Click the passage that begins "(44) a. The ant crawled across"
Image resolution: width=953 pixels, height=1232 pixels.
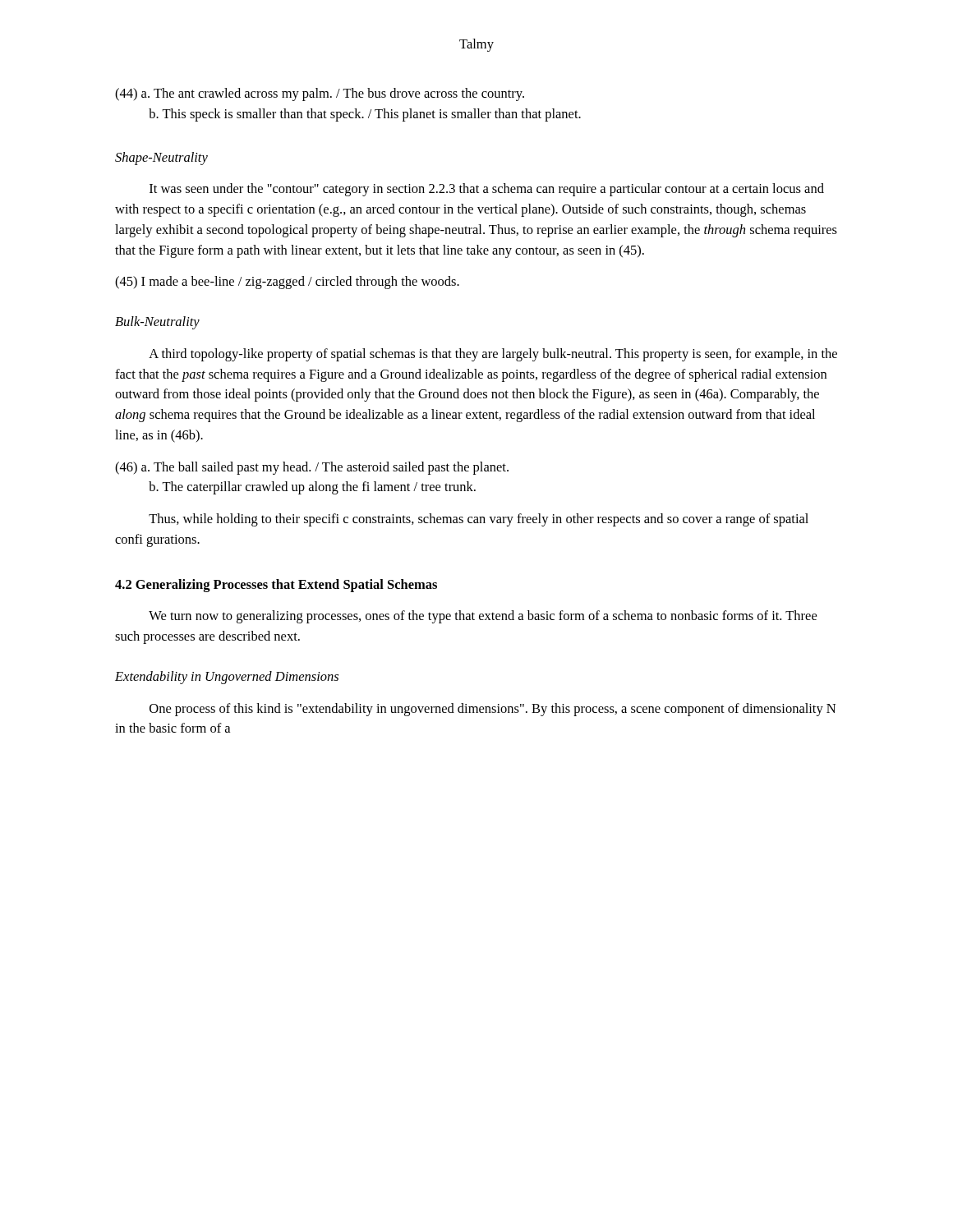click(x=476, y=104)
